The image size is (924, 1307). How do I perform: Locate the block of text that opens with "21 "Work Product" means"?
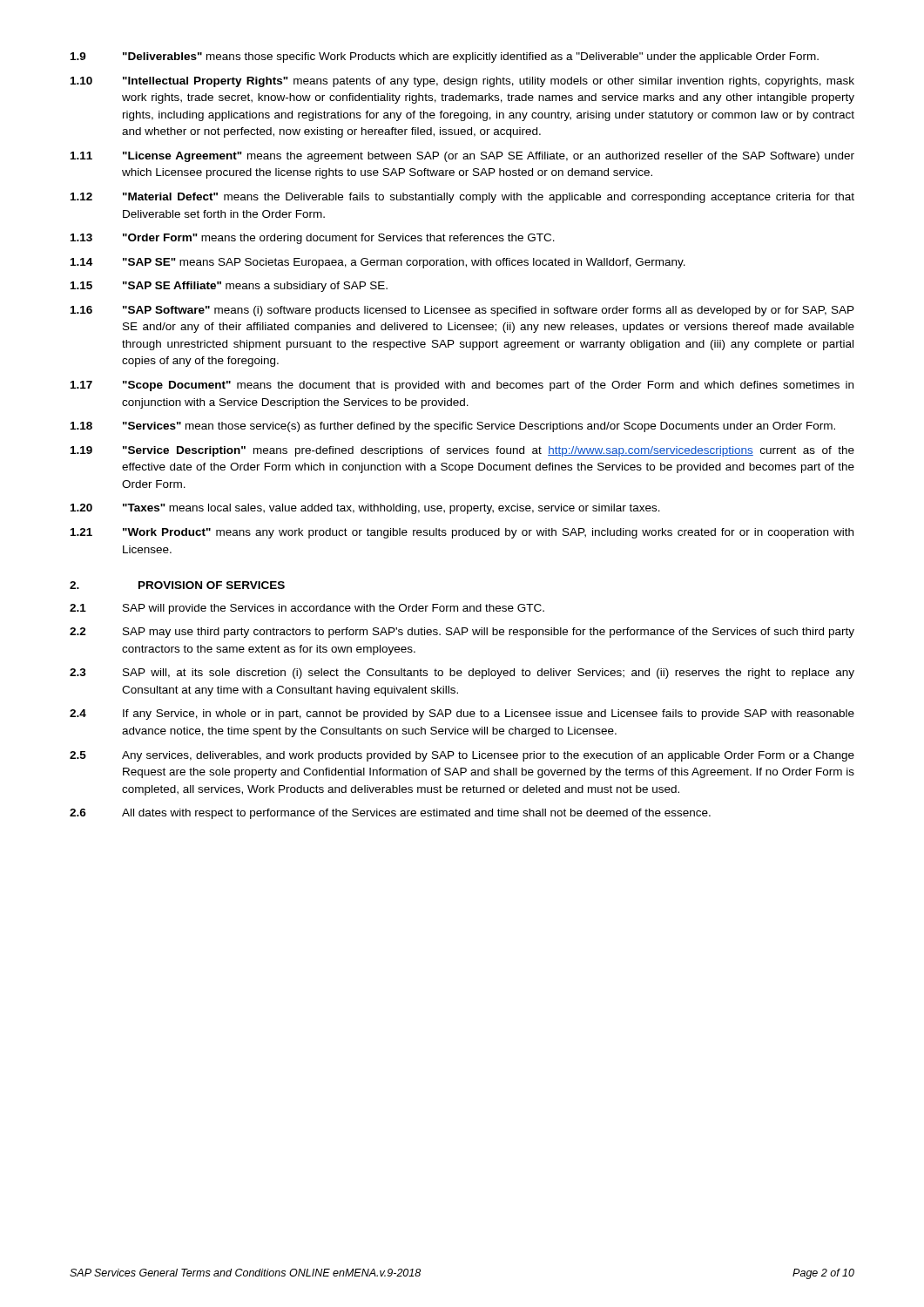pyautogui.click(x=462, y=541)
